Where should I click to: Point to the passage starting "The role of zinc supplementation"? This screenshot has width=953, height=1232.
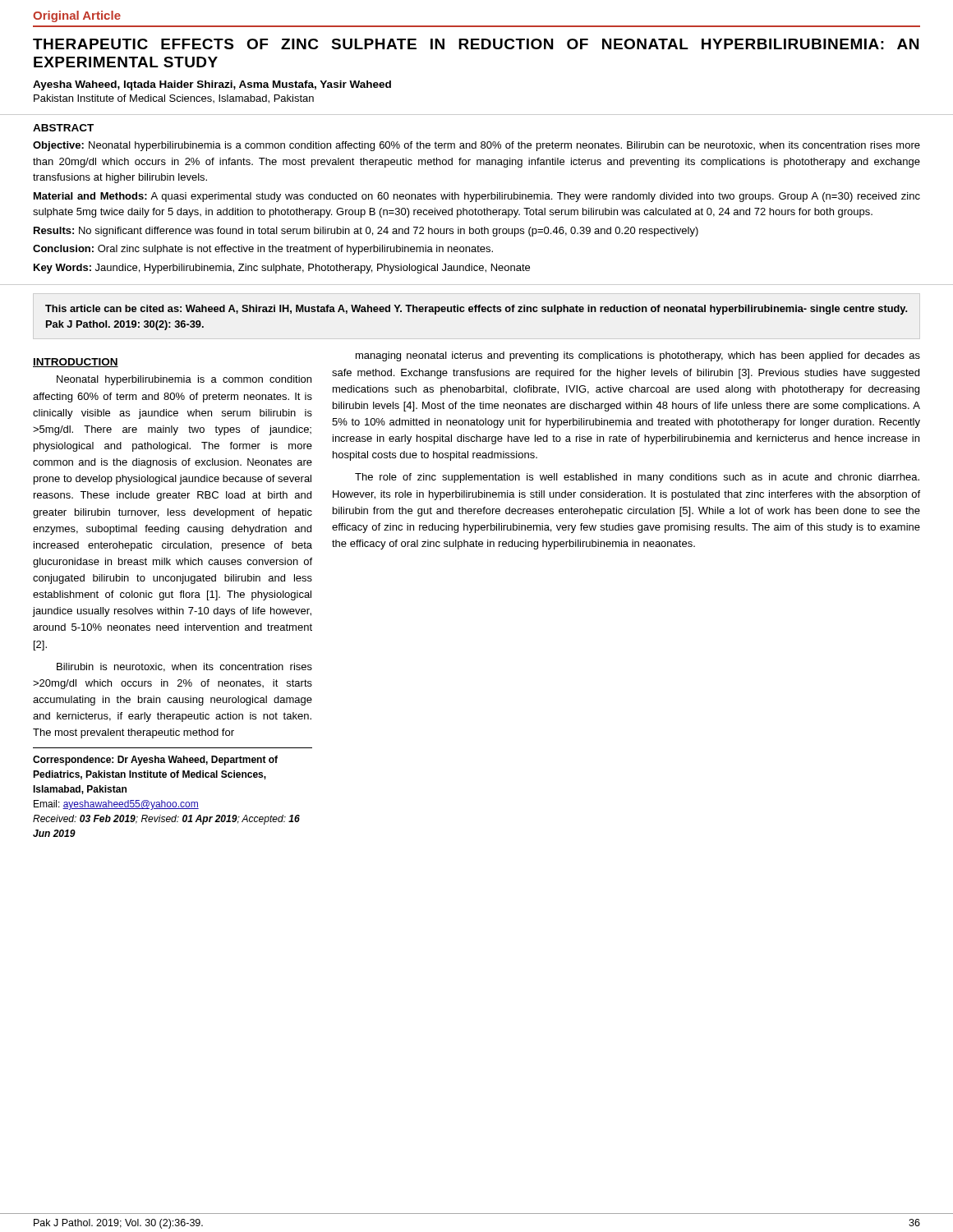pyautogui.click(x=626, y=511)
